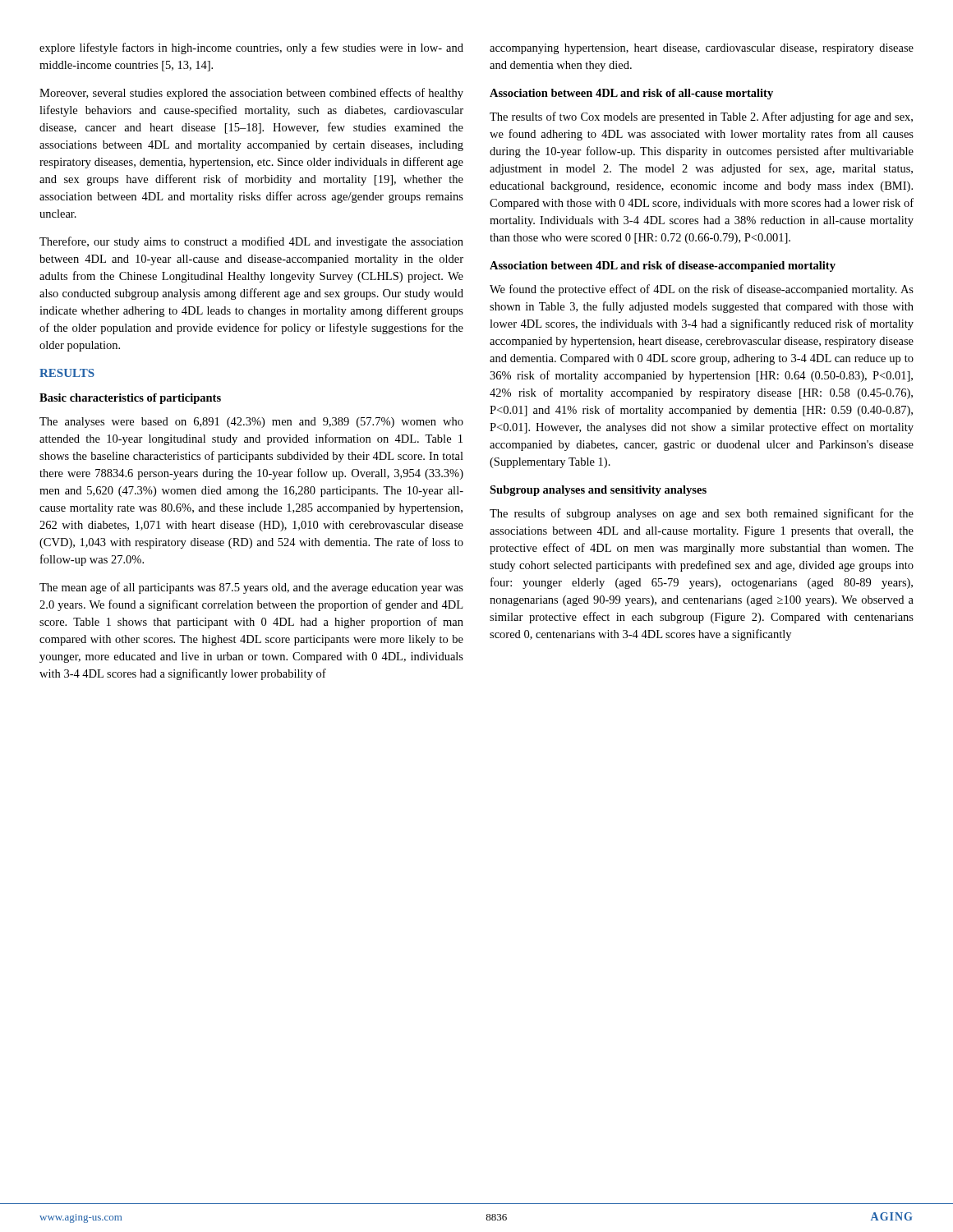Where is the passage that starts "The mean age of all participants was"?

[x=251, y=631]
